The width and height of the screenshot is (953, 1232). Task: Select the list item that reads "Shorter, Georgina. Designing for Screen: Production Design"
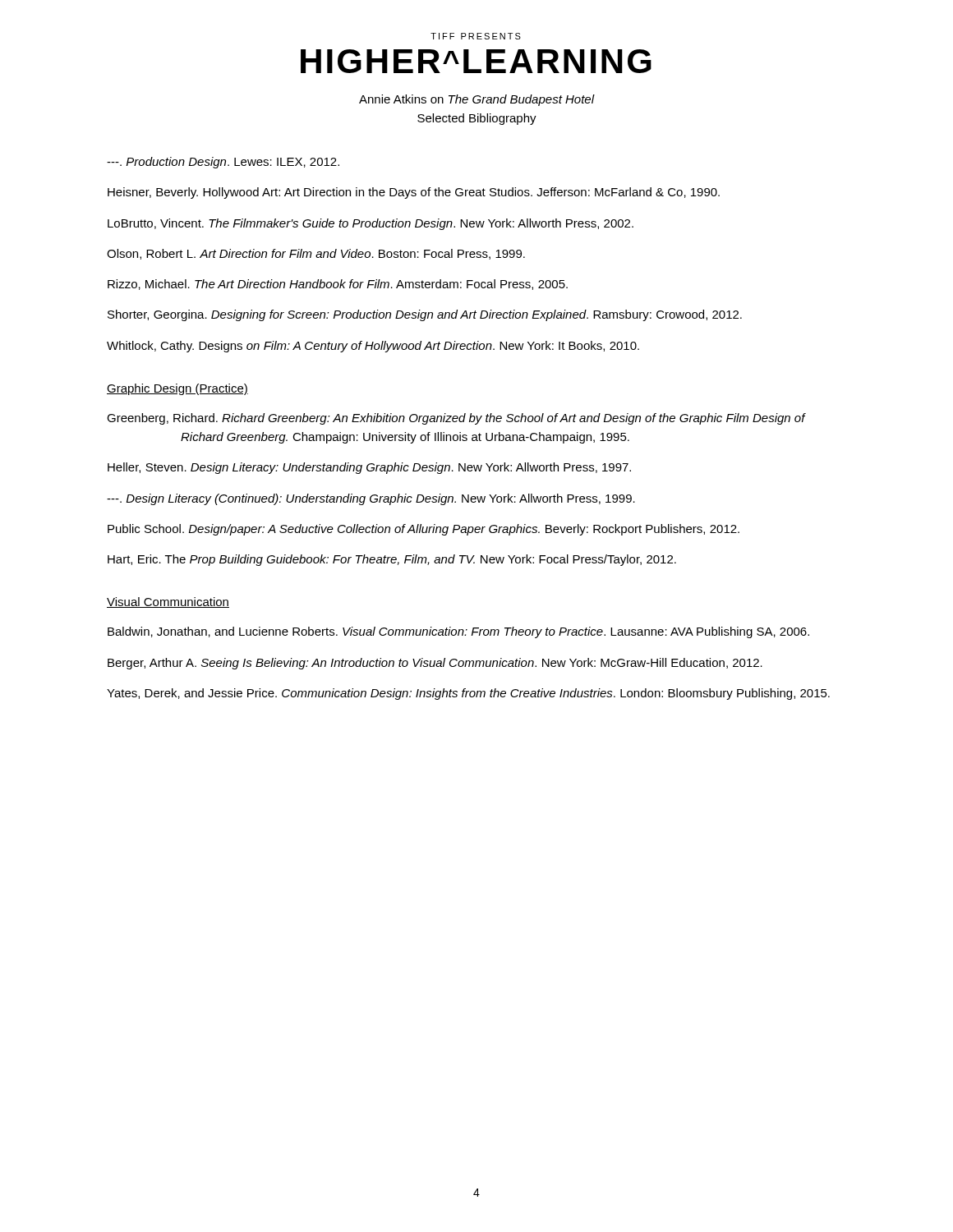tap(425, 314)
